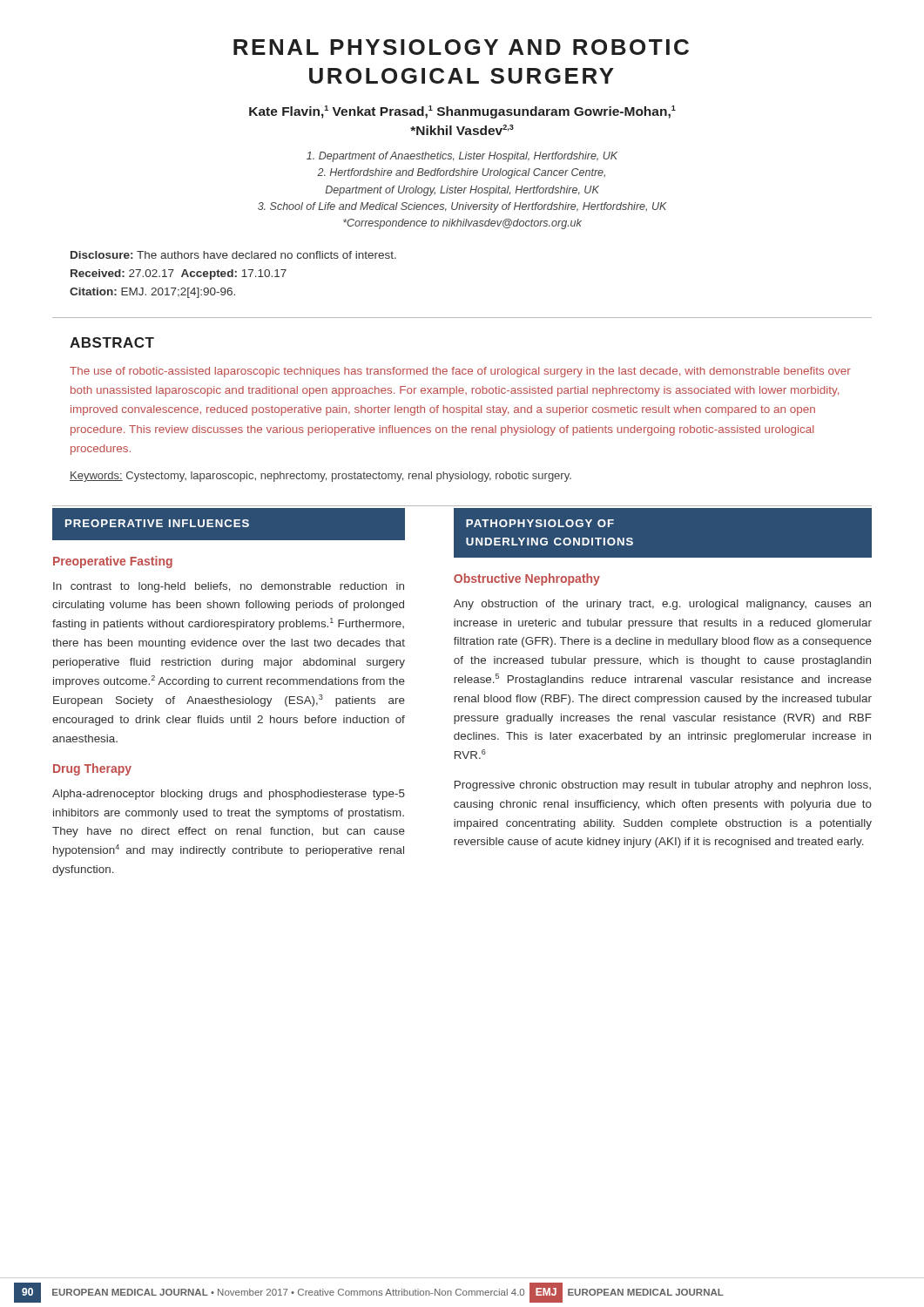Locate the section header containing "Obstructive Nephropathy"

(527, 579)
